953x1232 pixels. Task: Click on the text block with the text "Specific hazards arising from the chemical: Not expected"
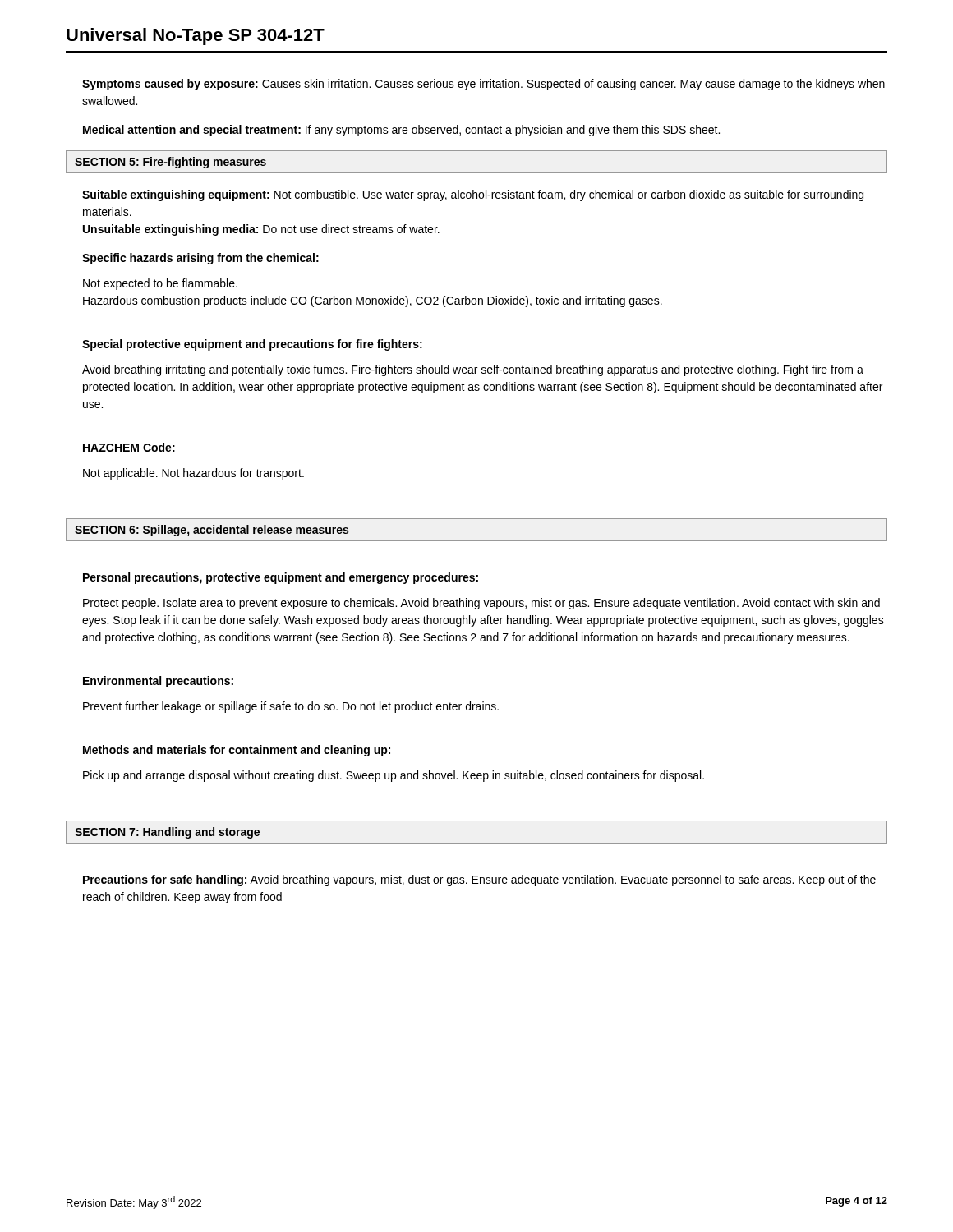(x=200, y=259)
